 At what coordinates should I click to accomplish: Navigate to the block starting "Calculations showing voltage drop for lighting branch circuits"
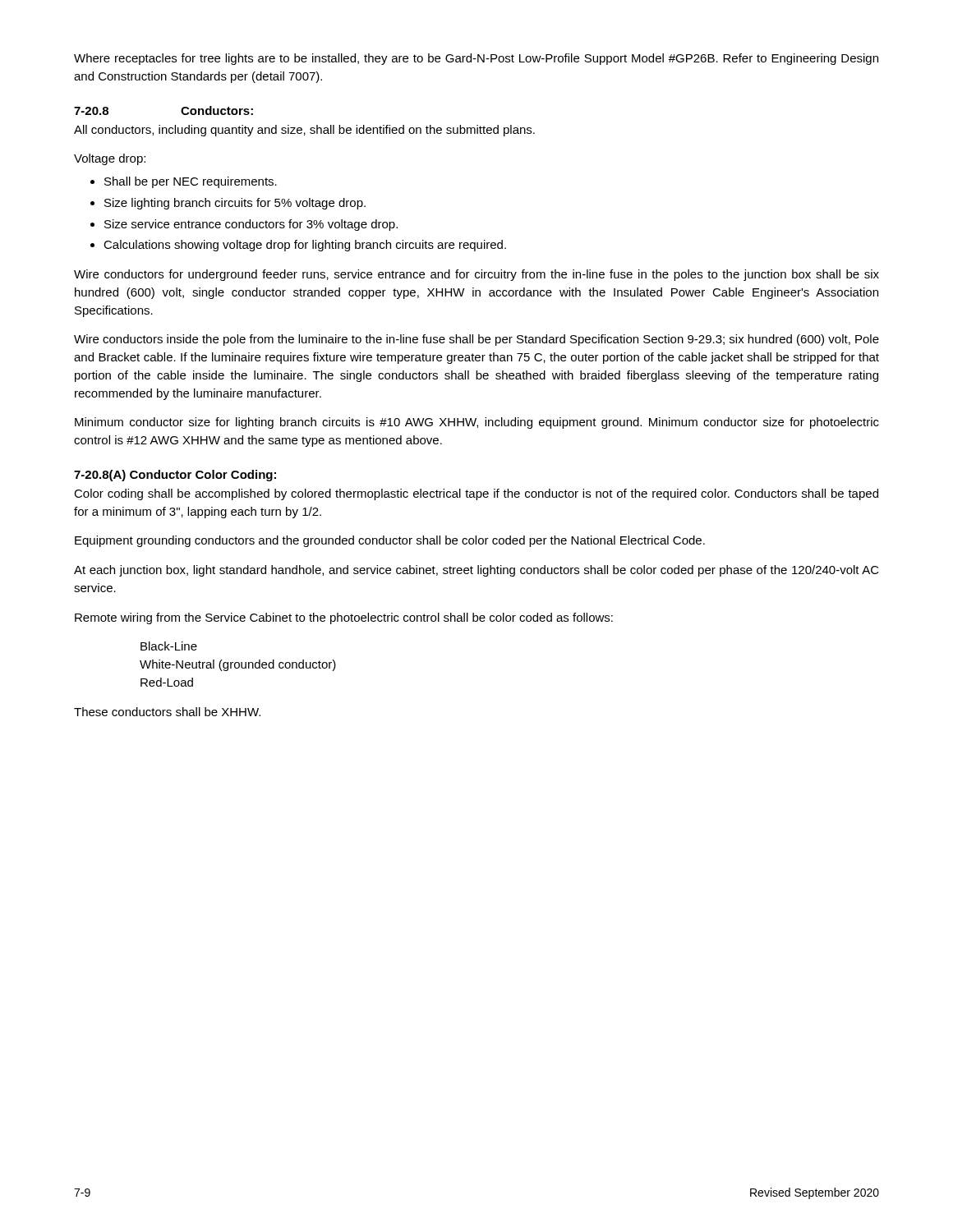305,245
